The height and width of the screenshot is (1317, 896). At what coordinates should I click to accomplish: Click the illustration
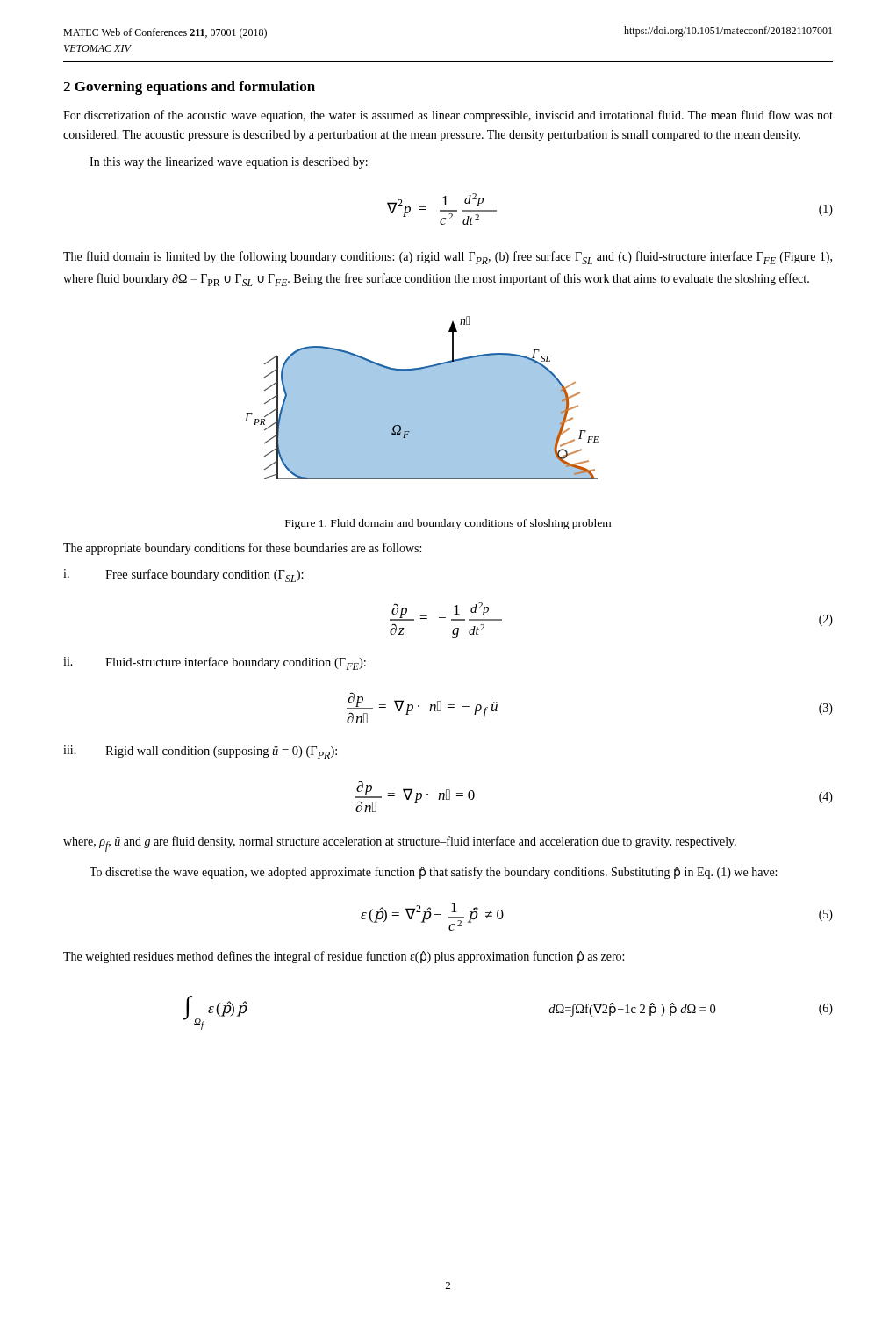tap(448, 408)
